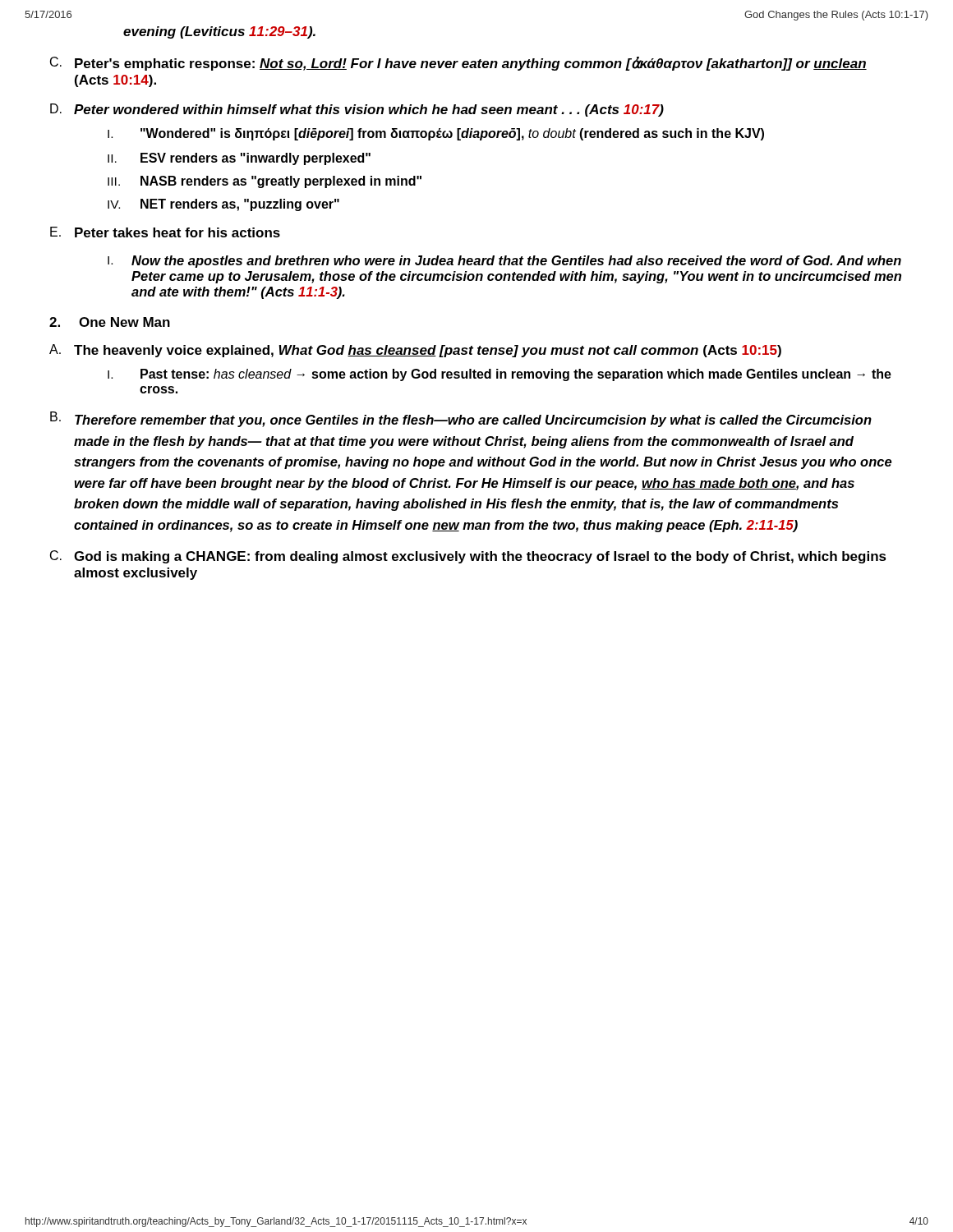
Task: Locate the list item that says "C. Peter's emphatic"
Action: pos(476,72)
